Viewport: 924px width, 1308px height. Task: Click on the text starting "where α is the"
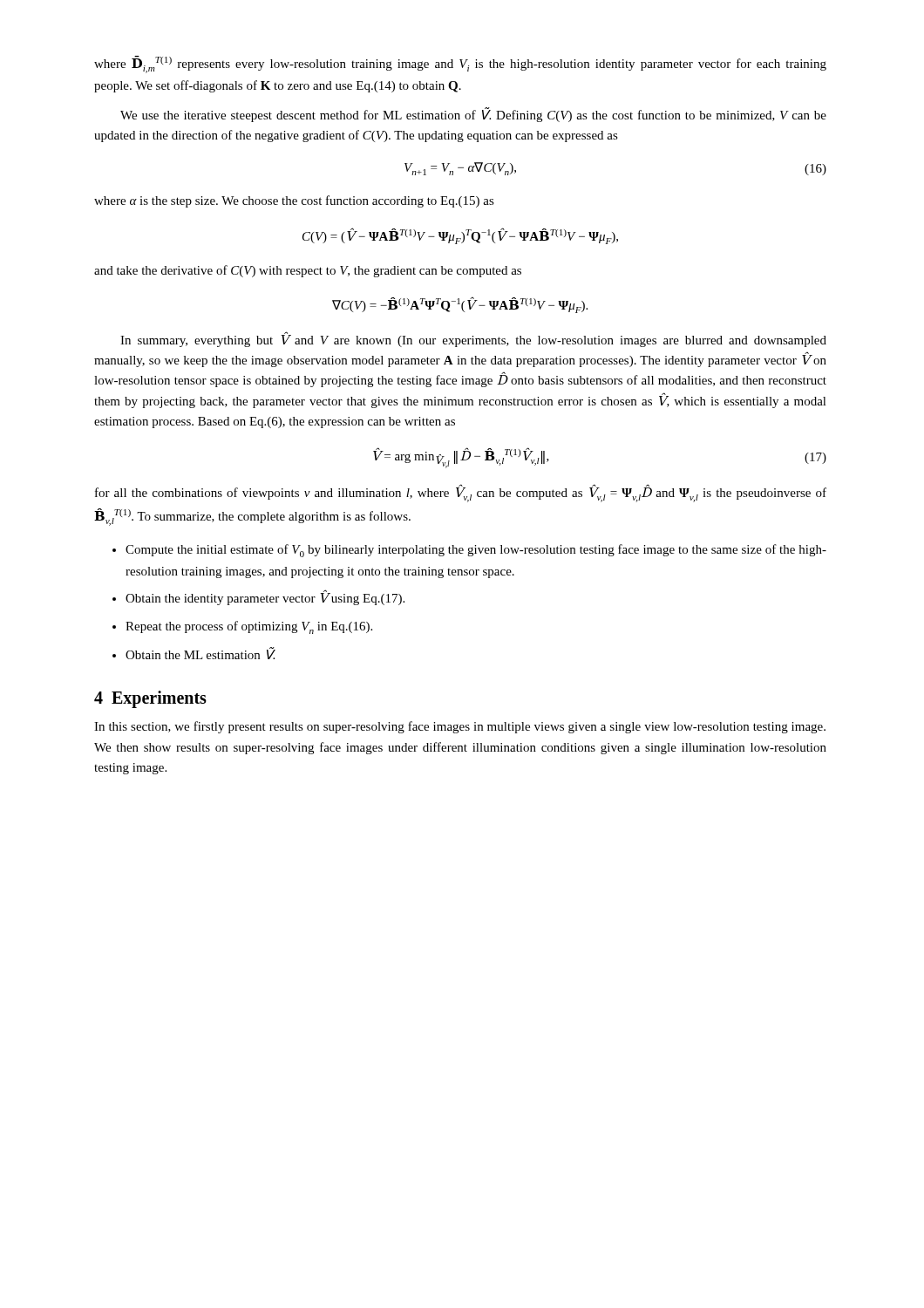(x=294, y=201)
